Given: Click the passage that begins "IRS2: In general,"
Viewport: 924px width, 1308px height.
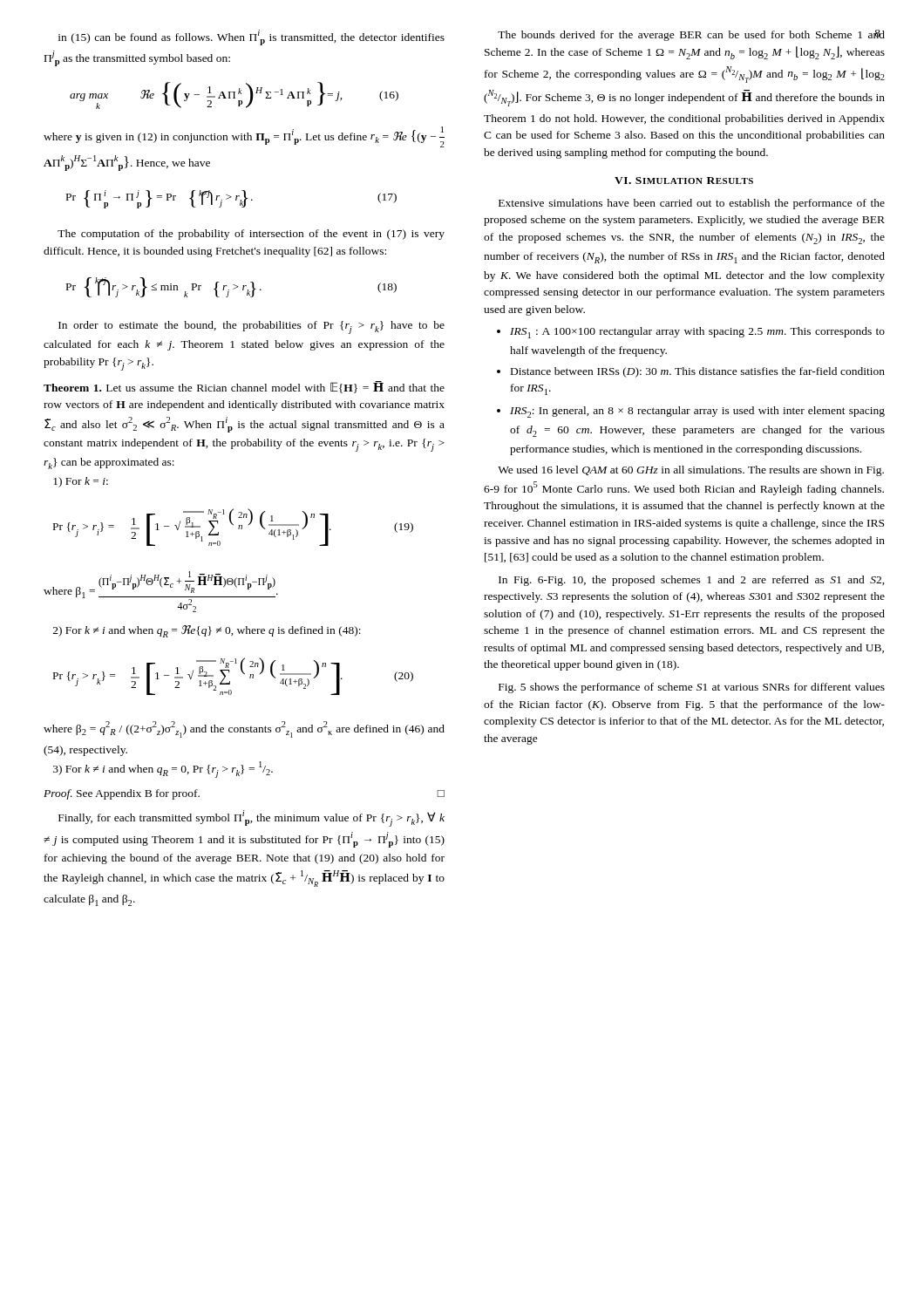Looking at the screenshot, I should [689, 430].
